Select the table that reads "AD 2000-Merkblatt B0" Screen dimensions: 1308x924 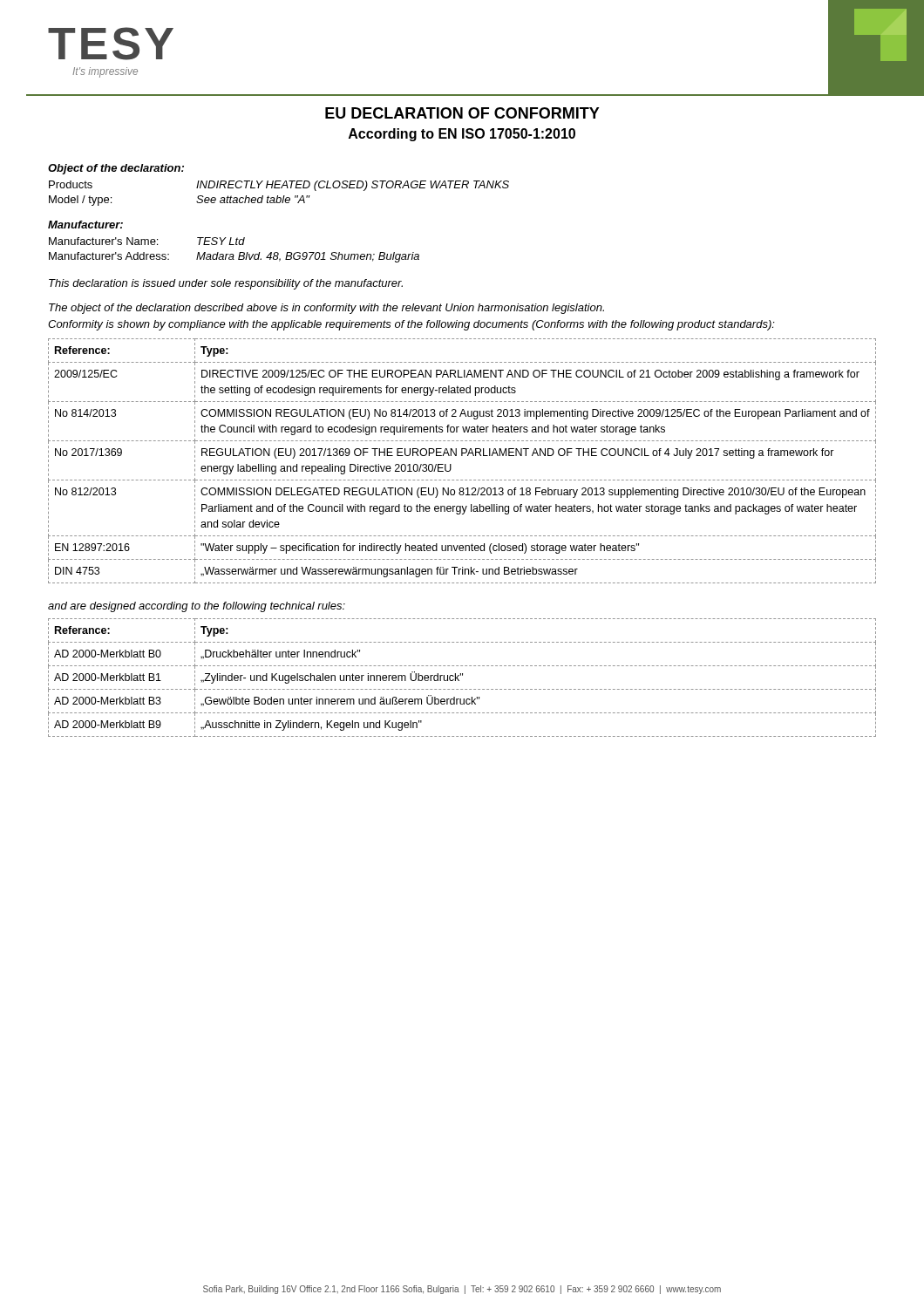click(462, 677)
